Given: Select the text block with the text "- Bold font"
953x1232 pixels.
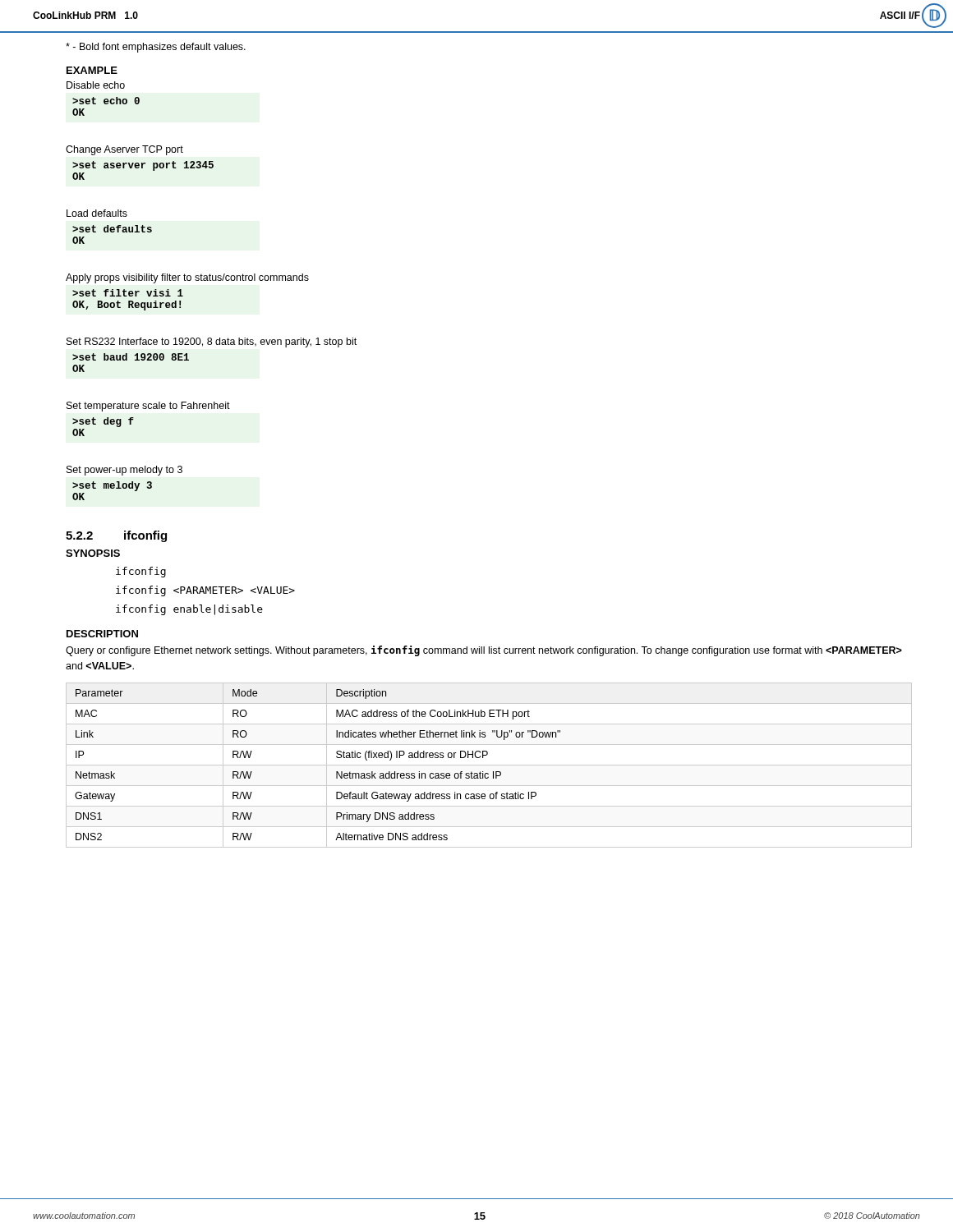Looking at the screenshot, I should [156, 47].
